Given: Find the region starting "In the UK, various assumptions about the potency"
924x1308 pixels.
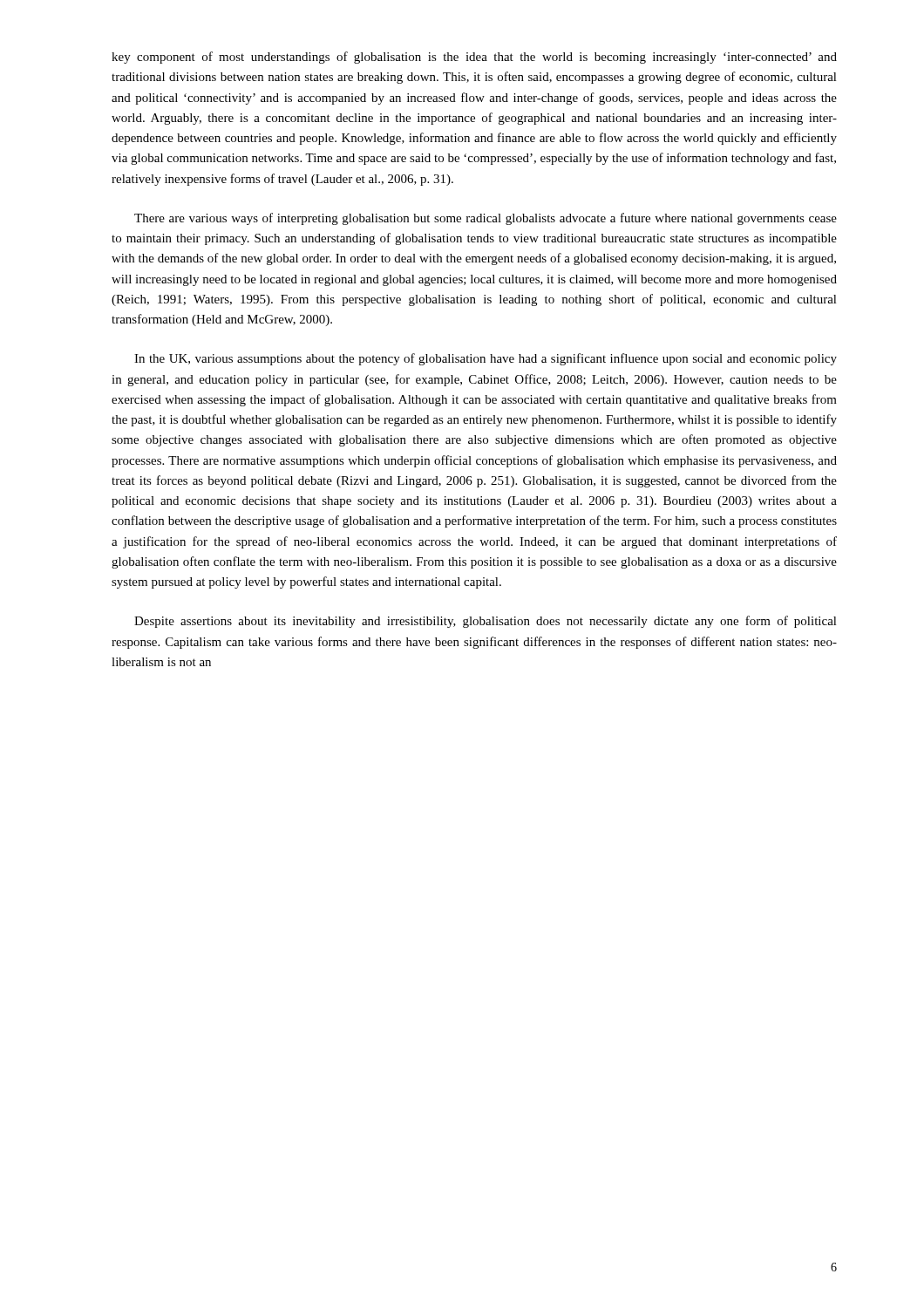Looking at the screenshot, I should tap(474, 470).
